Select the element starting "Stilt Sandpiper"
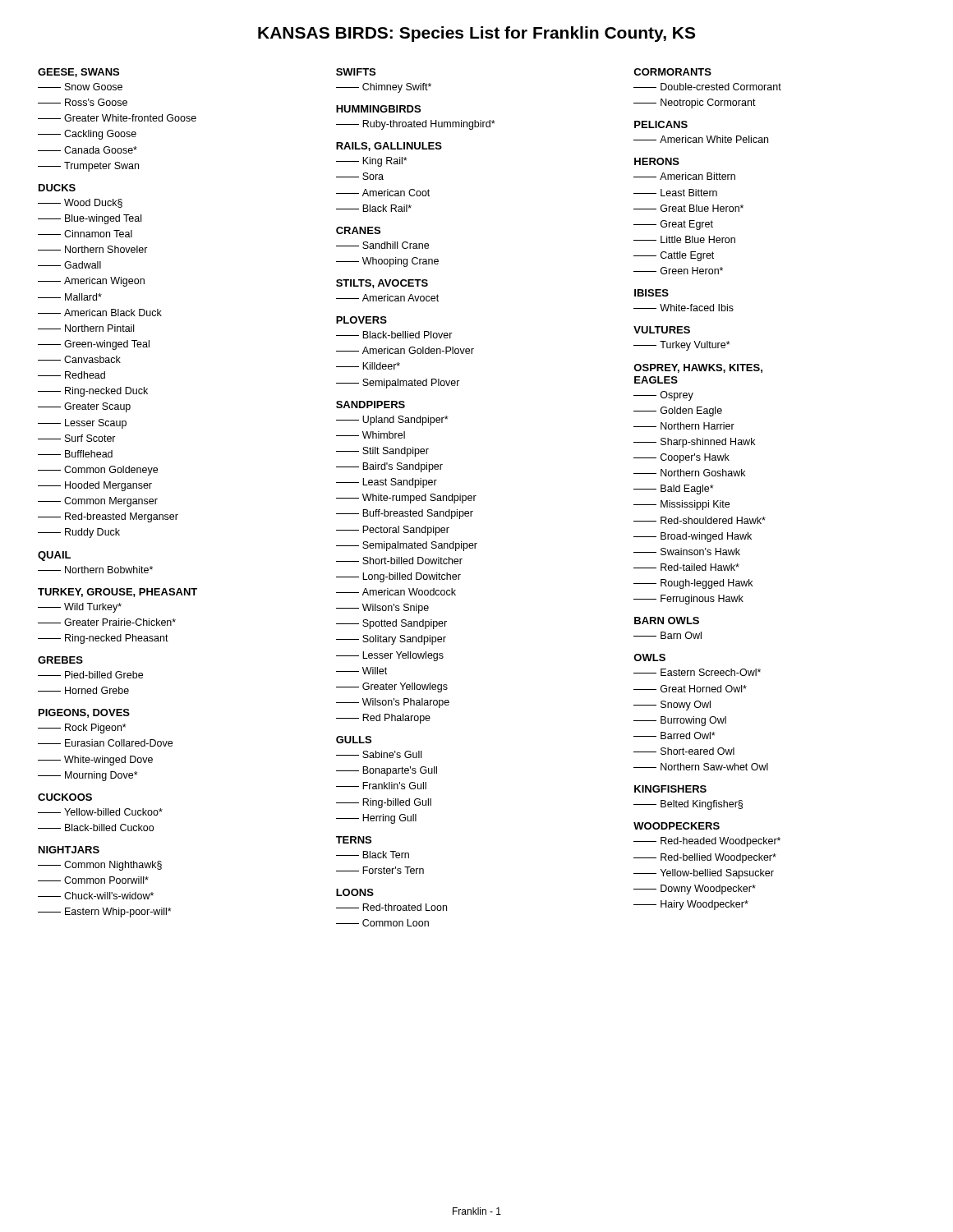The width and height of the screenshot is (953, 1232). point(382,451)
